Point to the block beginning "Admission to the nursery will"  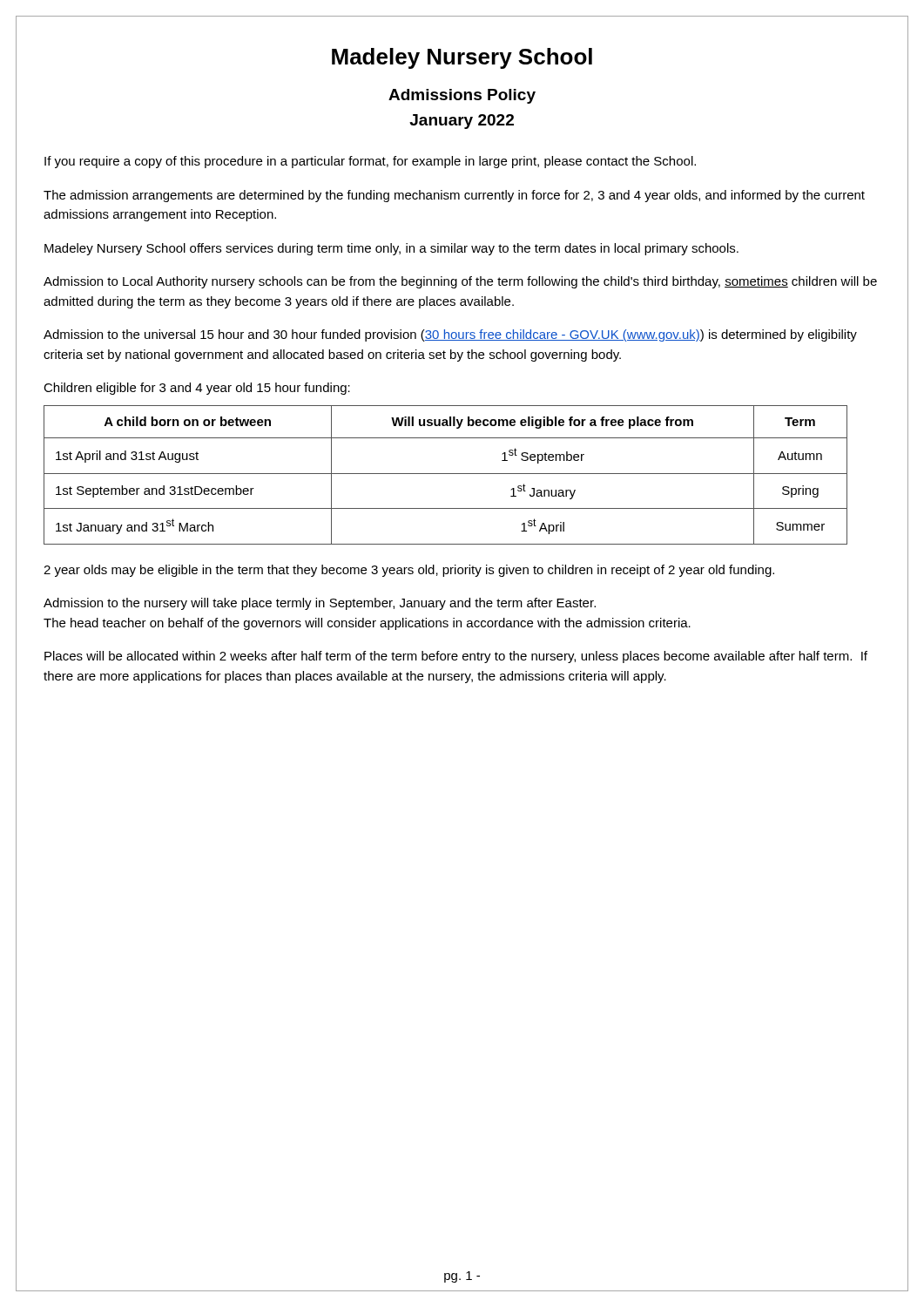point(462,613)
